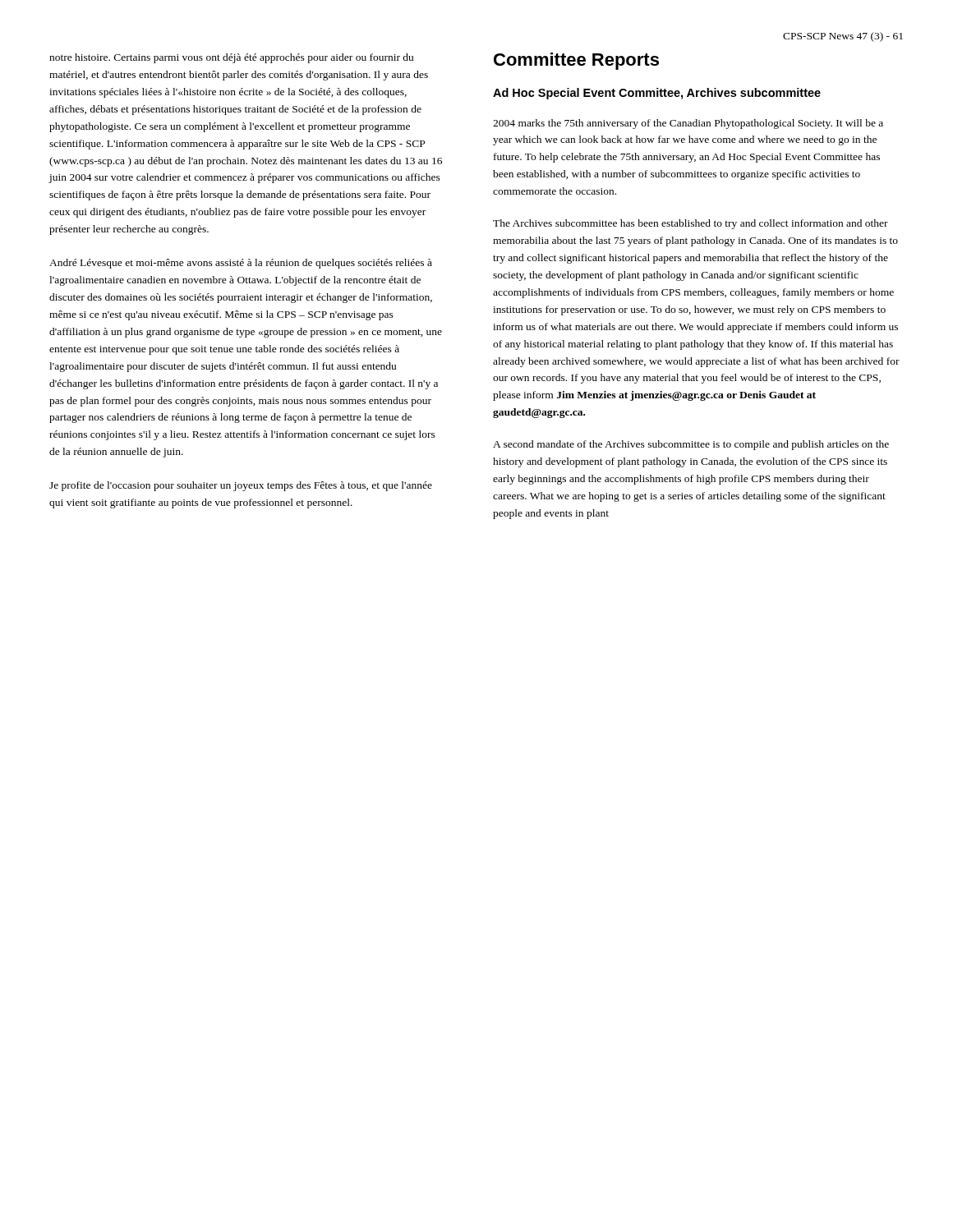Point to the block beginning "A second mandate of the Archives subcommittee is"
The height and width of the screenshot is (1232, 953).
[691, 479]
